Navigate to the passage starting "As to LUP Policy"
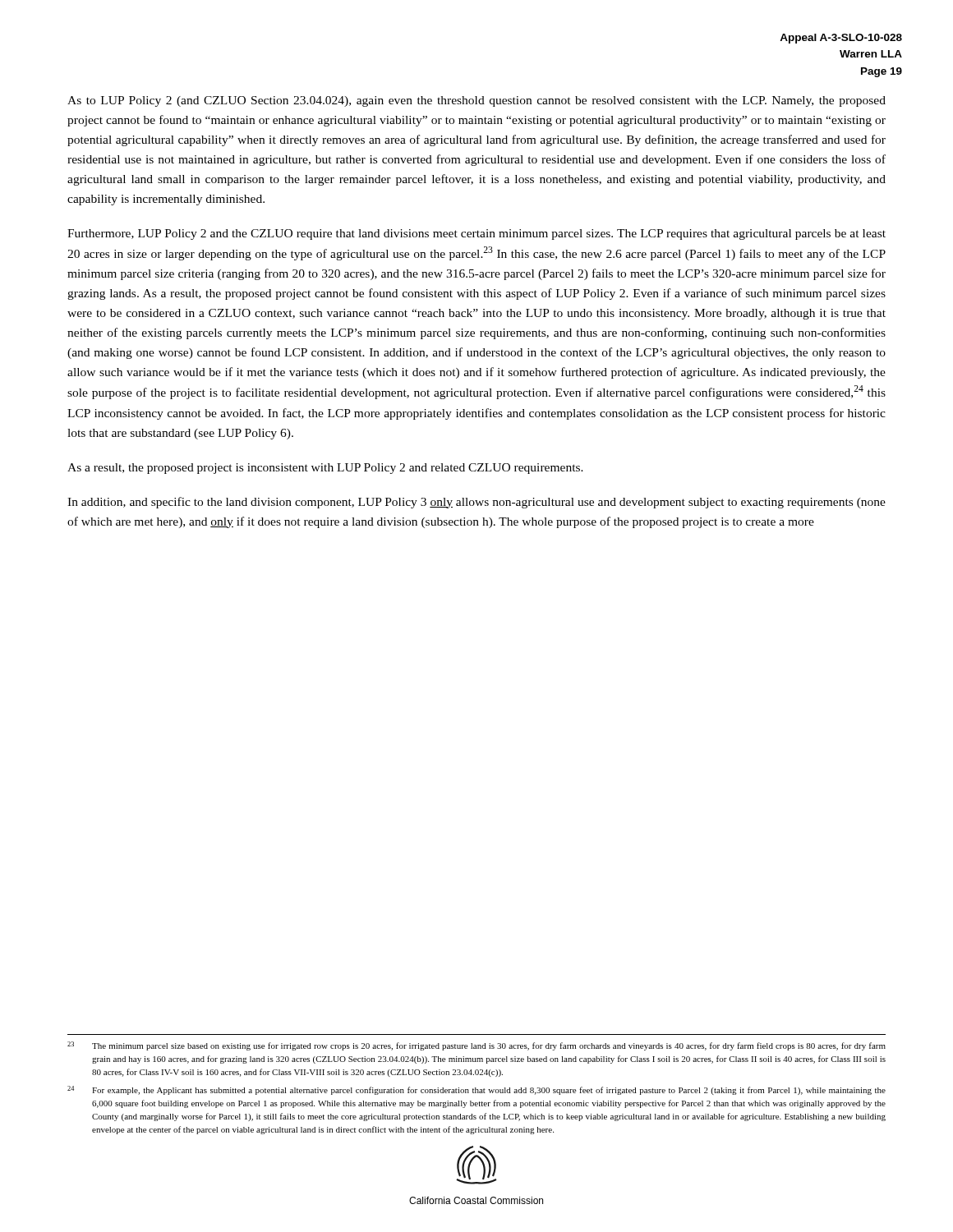953x1232 pixels. coord(476,149)
